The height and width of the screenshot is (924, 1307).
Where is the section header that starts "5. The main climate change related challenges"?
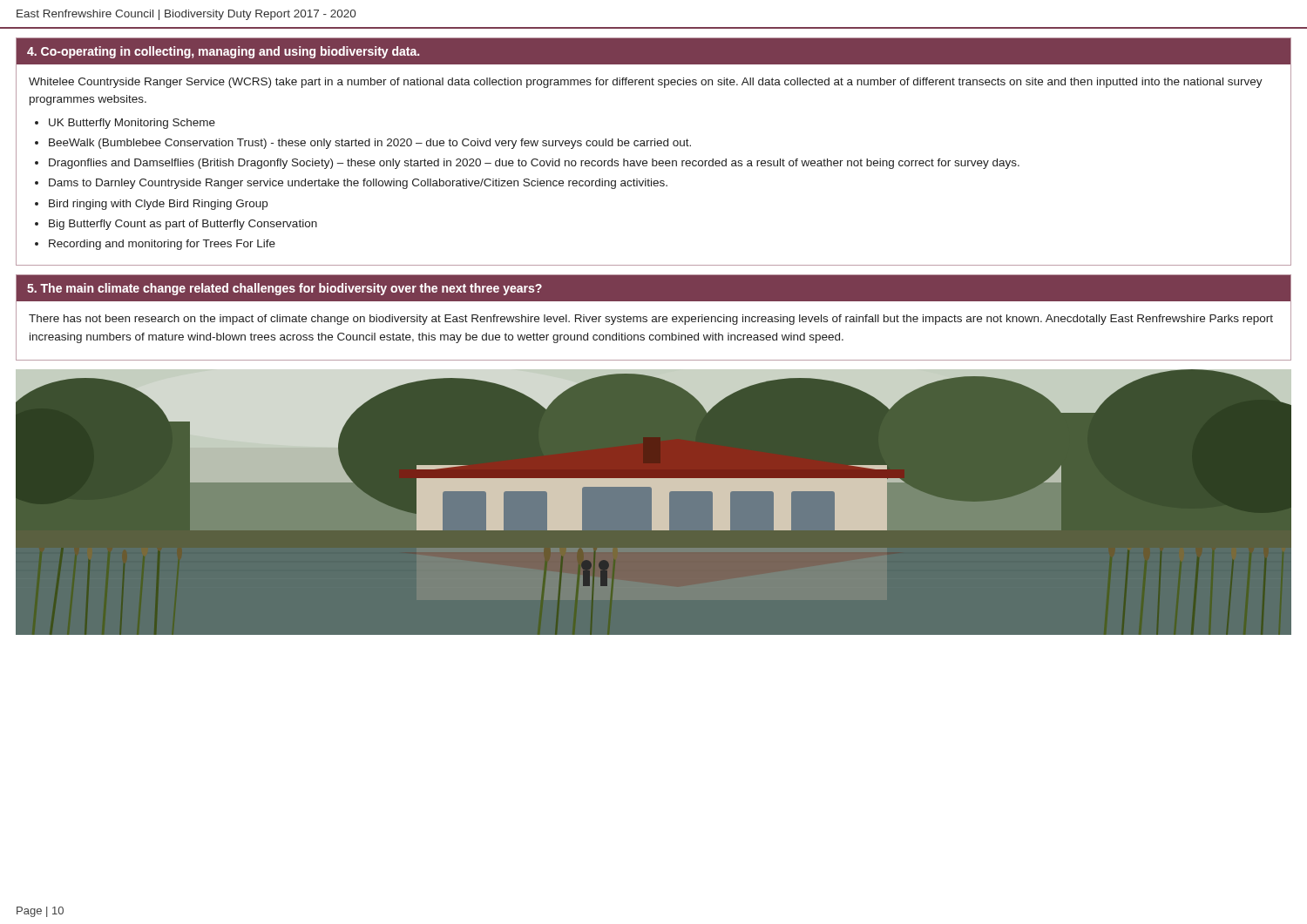[654, 317]
